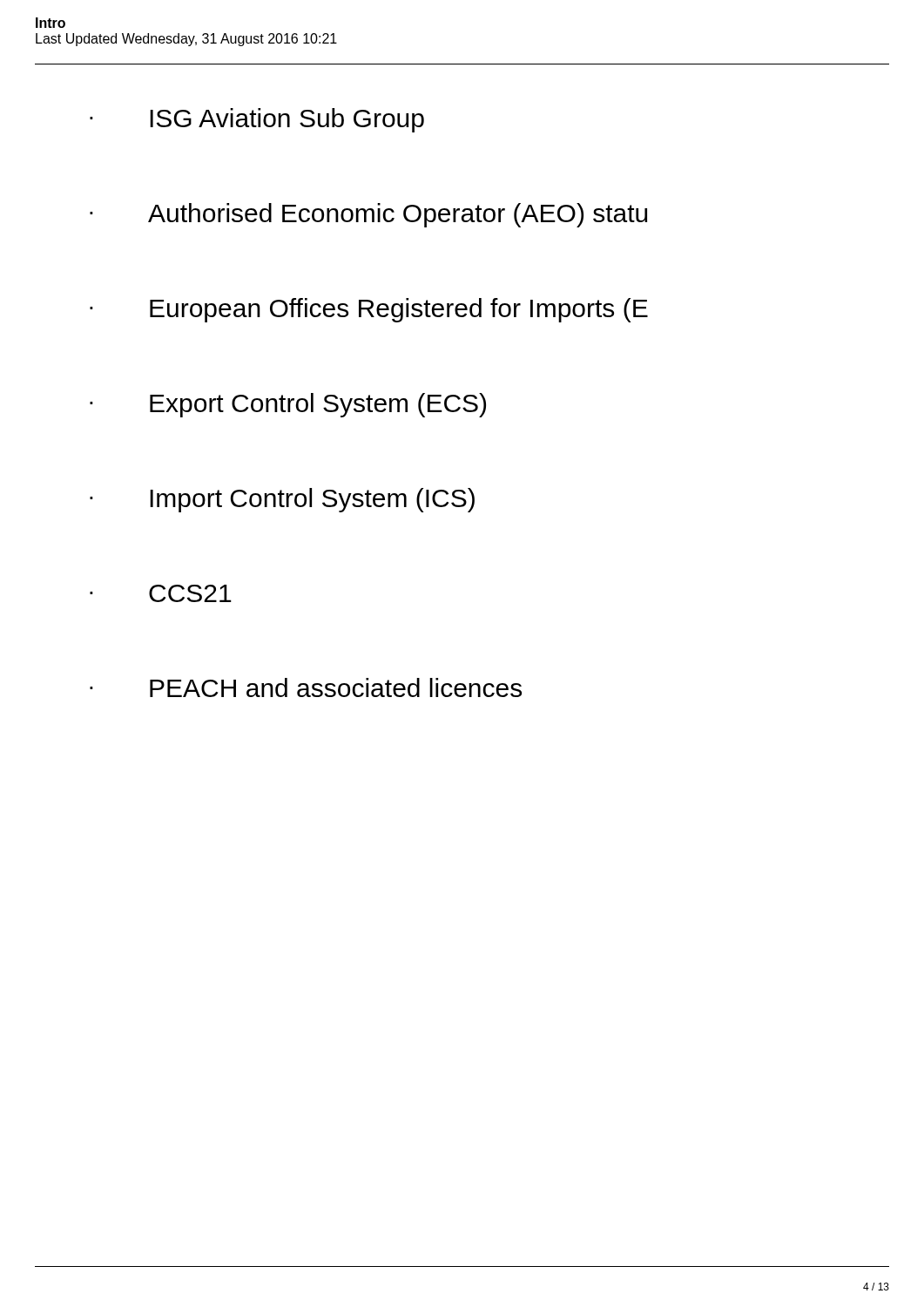The width and height of the screenshot is (924, 1307).
Task: Click on the text starting "· European Offices"
Action: 342,305
